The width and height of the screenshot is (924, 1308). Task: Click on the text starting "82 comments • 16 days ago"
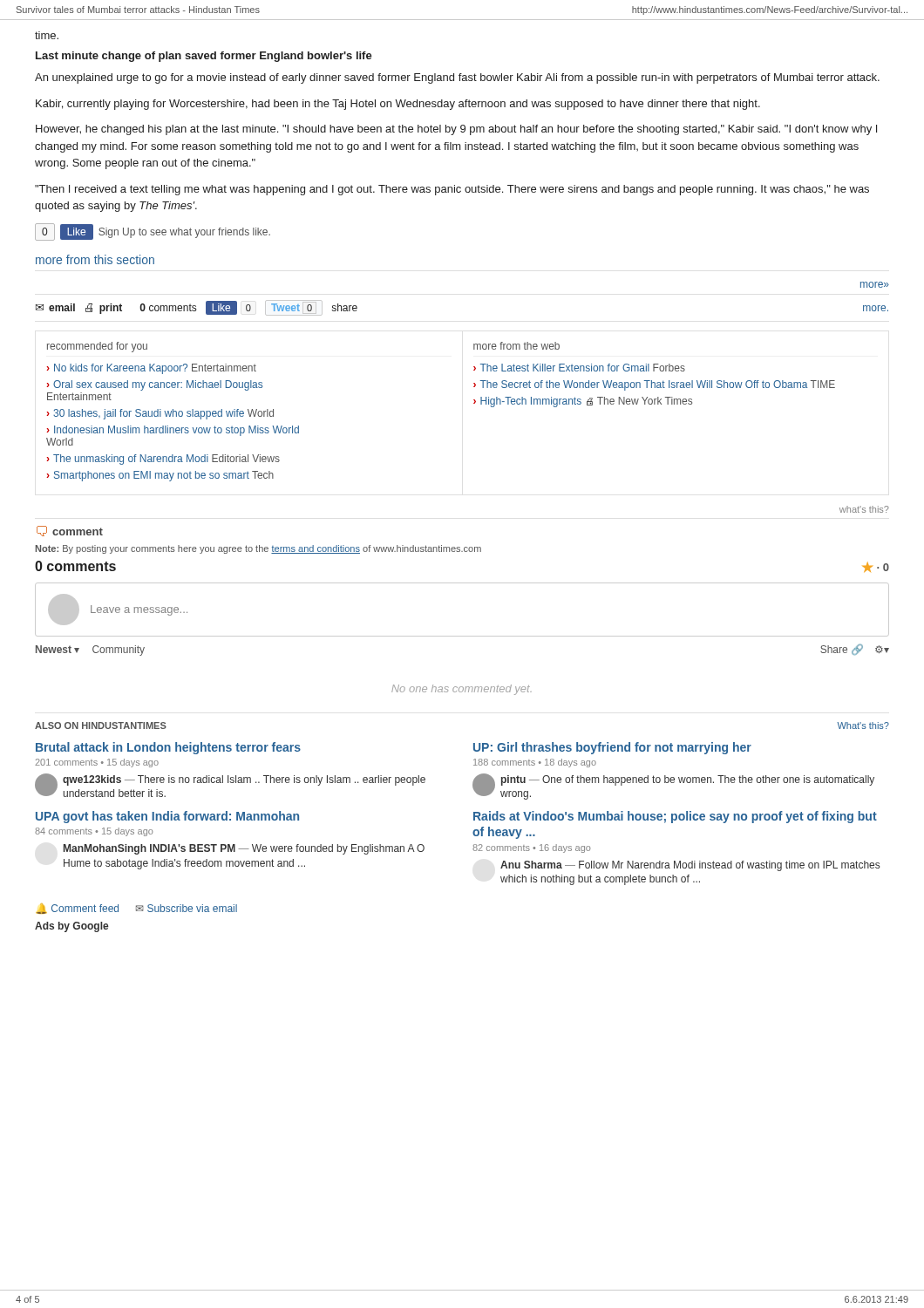[x=532, y=847]
